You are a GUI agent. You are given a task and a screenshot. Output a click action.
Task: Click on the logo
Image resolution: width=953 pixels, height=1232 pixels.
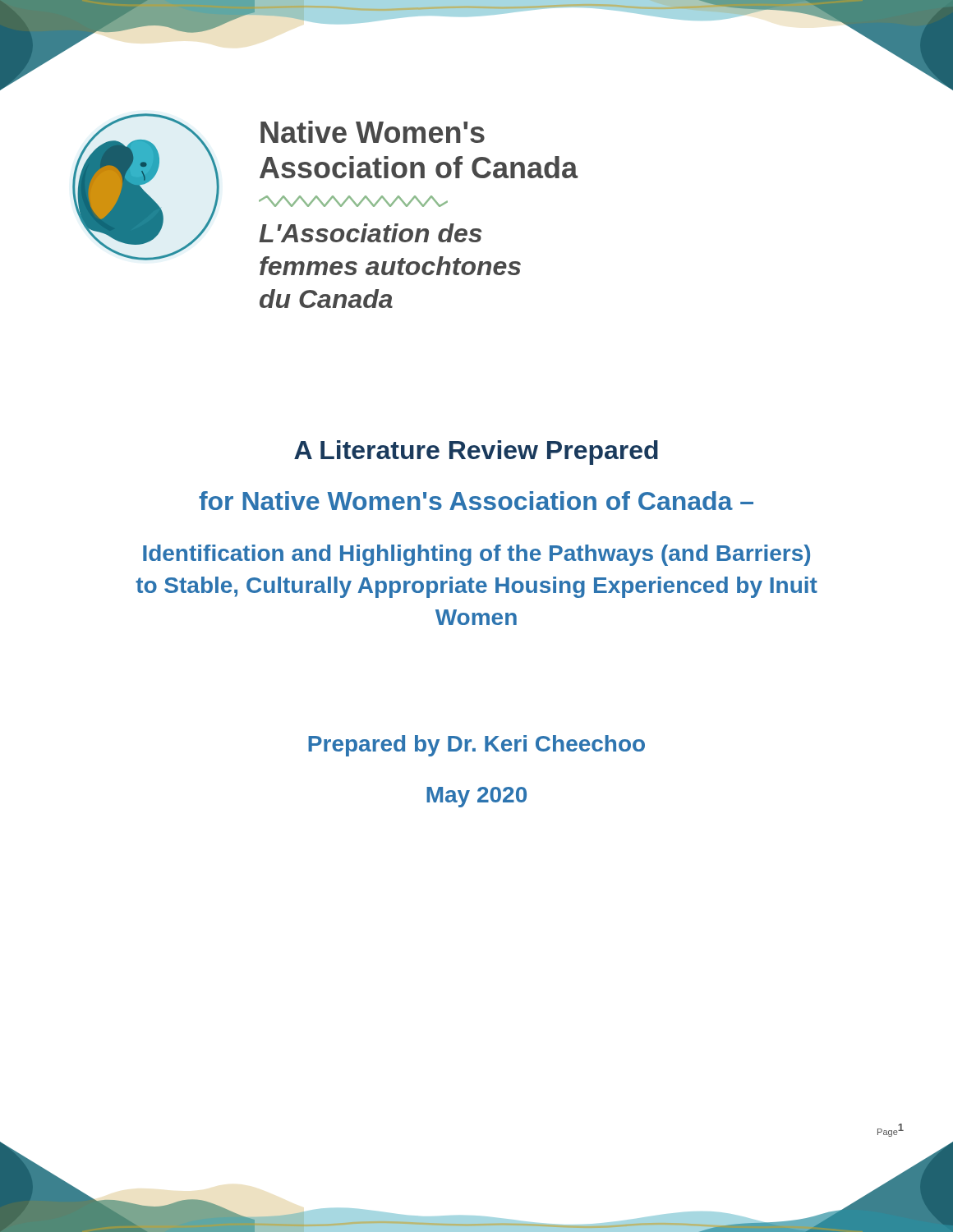coord(435,211)
